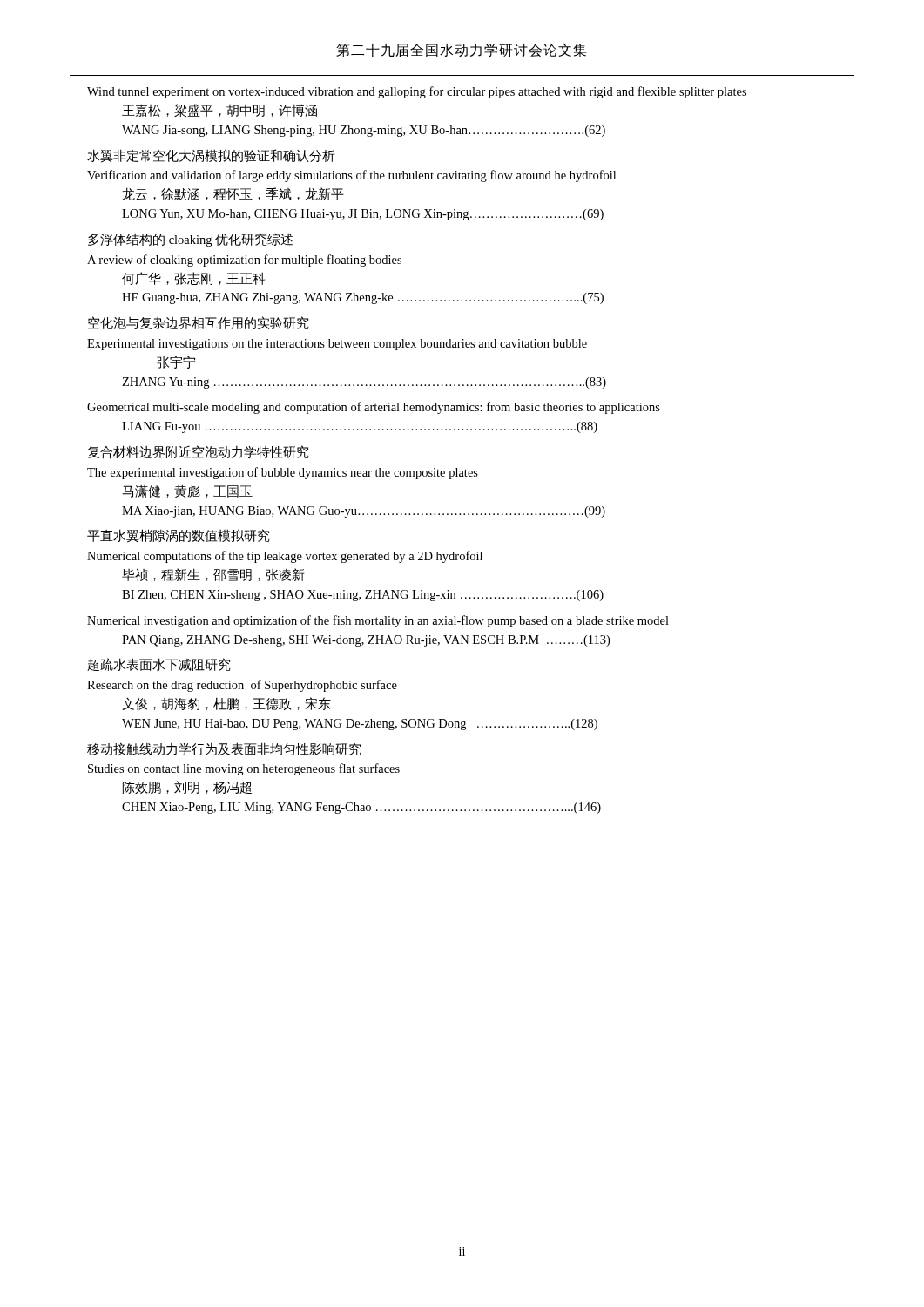Screen dimensions: 1307x924
Task: Find the text block with the text "移动接触线动力学行为及表面非均匀性影响研究 Studies on contact line moving"
Action: pyautogui.click(x=224, y=749)
